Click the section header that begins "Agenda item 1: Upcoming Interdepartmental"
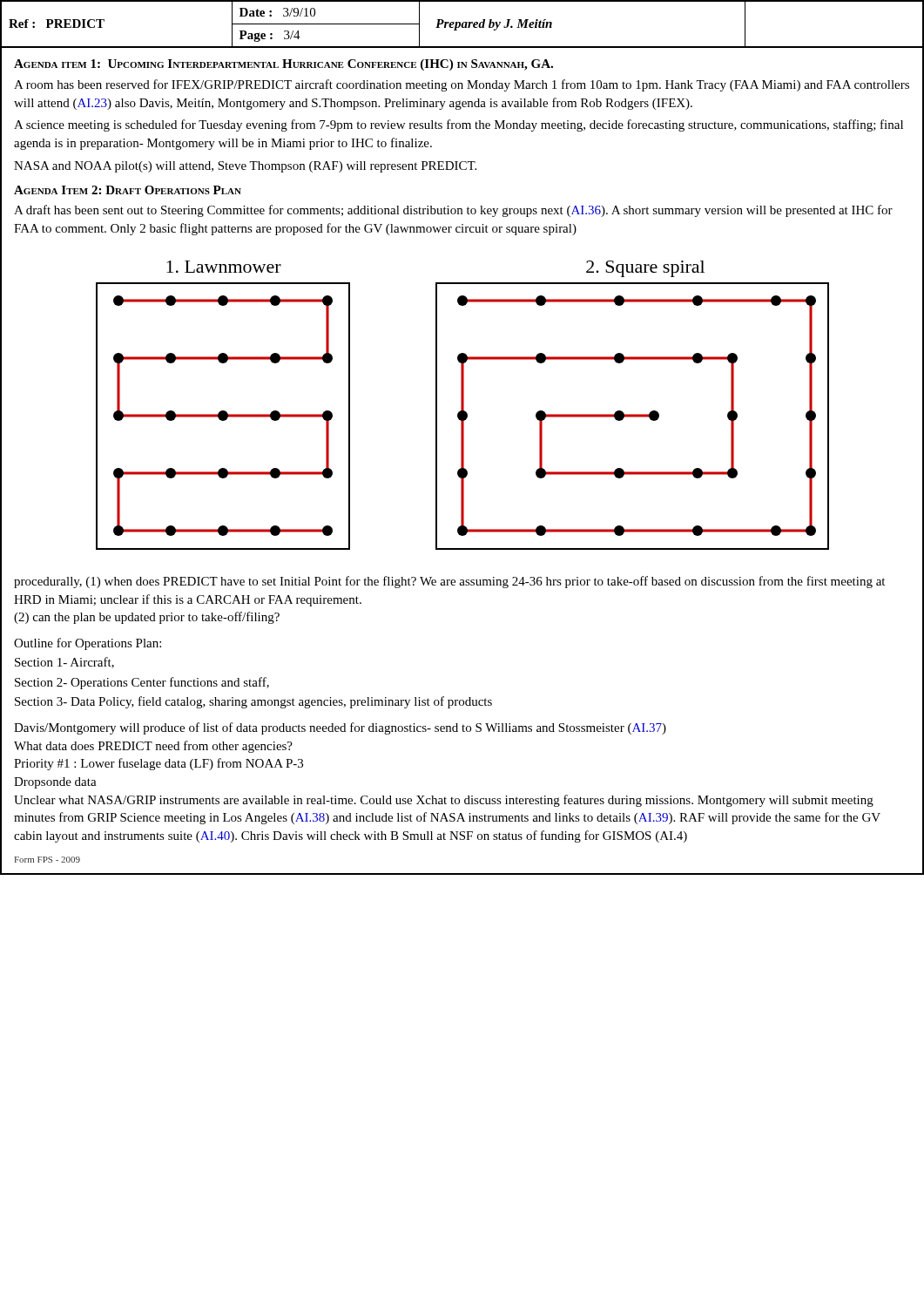Screen dimensions: 1307x924 point(284,64)
